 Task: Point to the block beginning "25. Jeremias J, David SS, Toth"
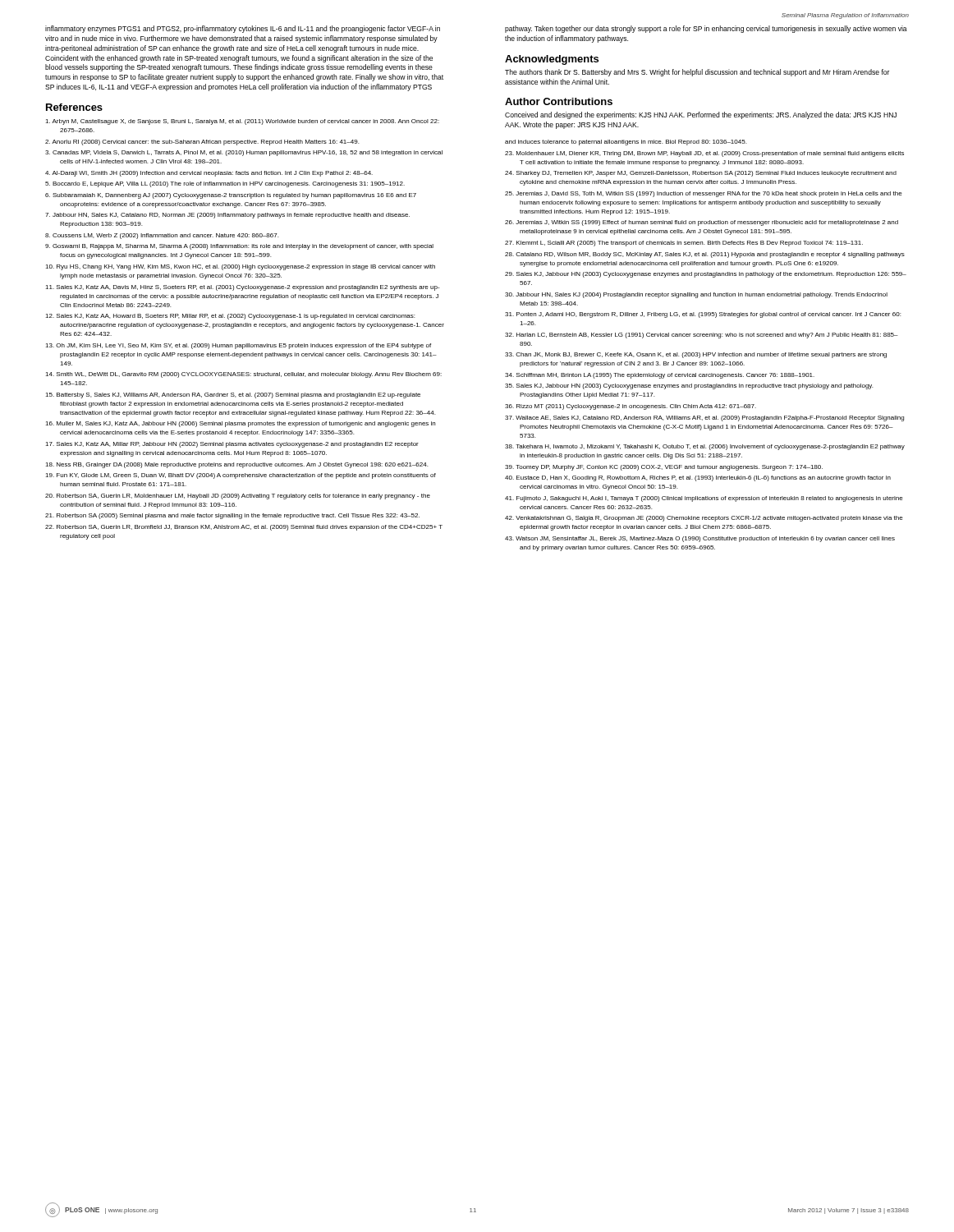pyautogui.click(x=703, y=202)
